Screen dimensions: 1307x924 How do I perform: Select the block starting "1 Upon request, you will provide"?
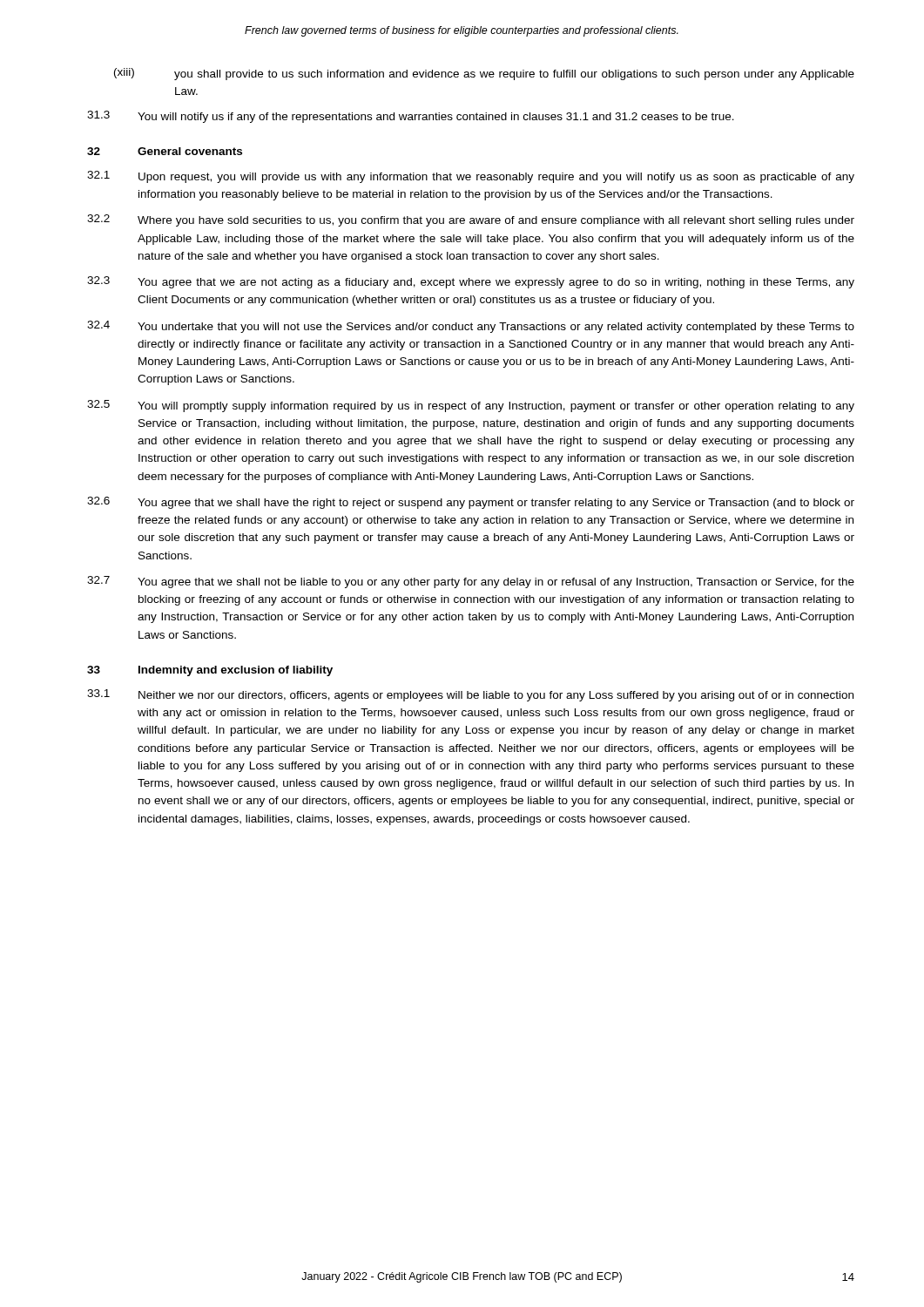point(471,186)
